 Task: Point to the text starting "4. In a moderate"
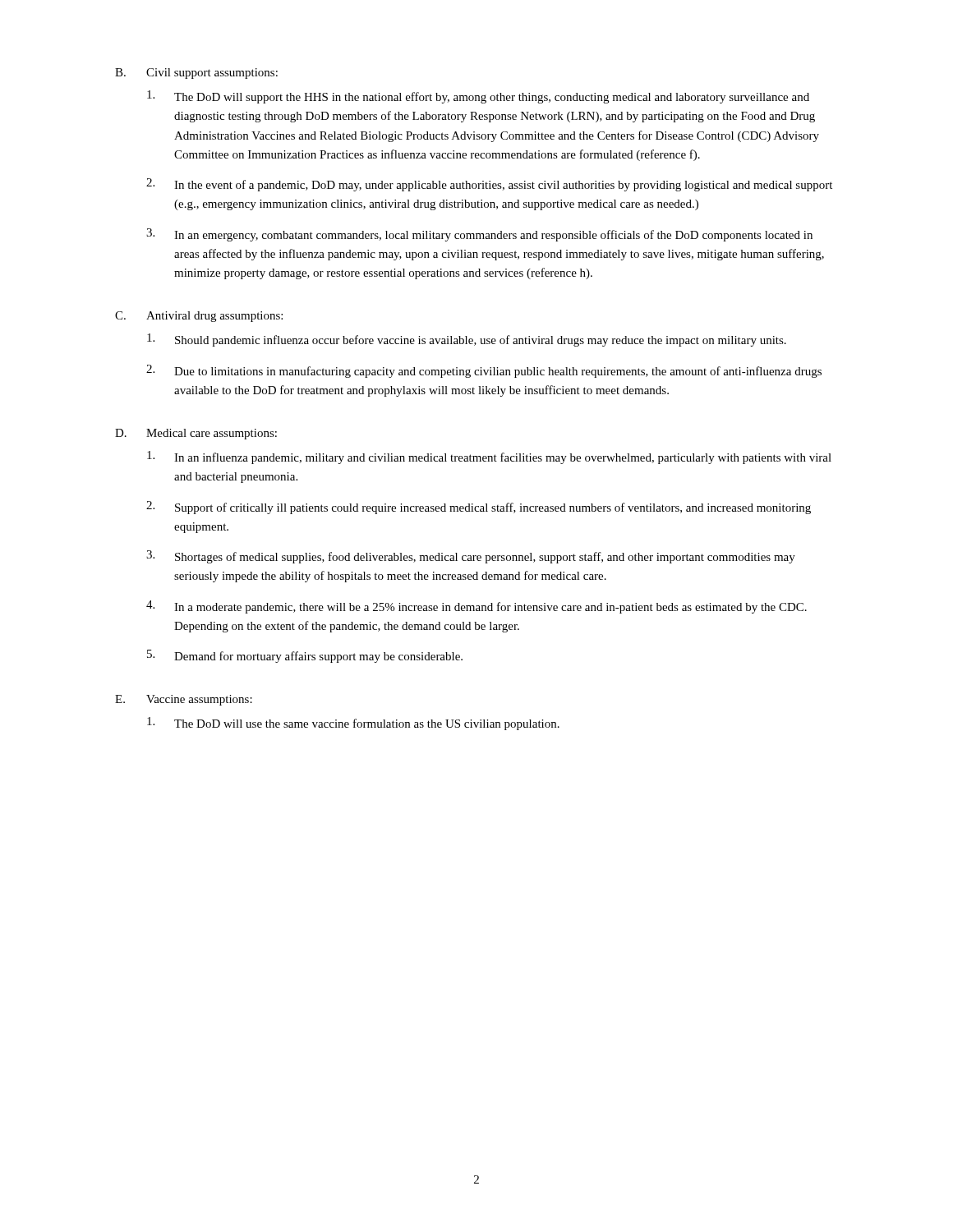(492, 617)
